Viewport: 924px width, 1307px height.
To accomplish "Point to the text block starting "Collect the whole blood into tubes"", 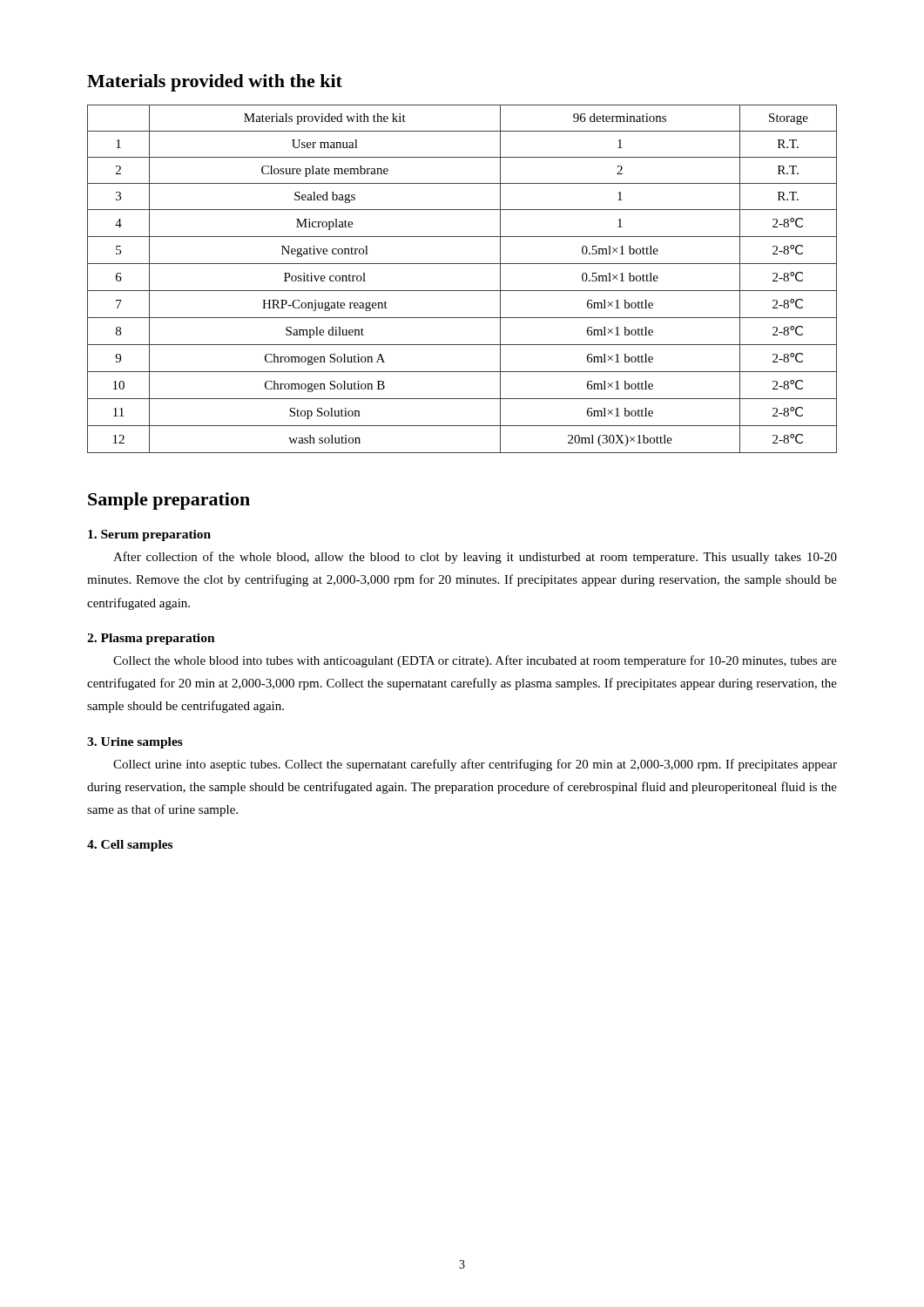I will [x=462, y=683].
